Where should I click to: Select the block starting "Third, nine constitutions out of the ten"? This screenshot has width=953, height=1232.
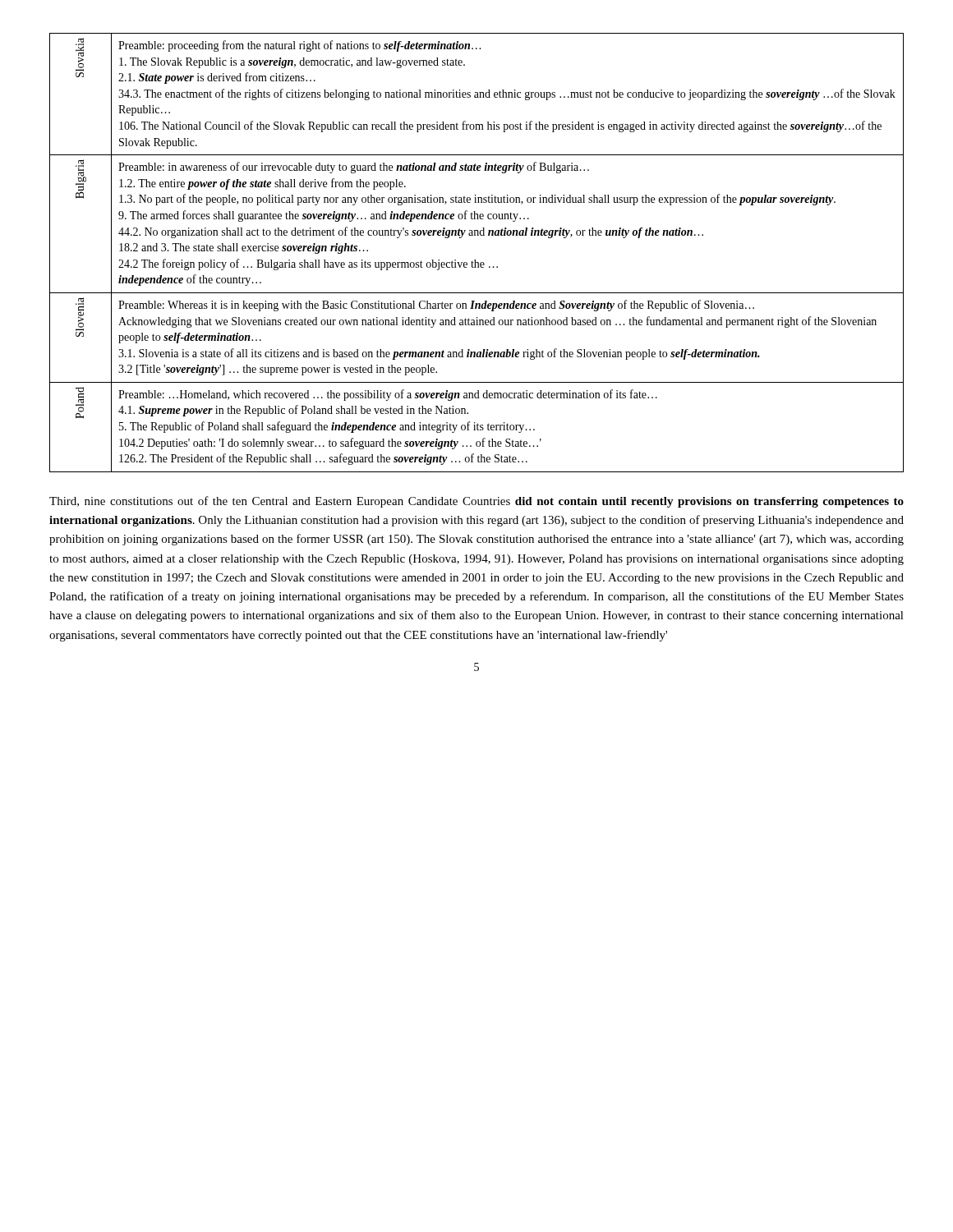click(476, 568)
